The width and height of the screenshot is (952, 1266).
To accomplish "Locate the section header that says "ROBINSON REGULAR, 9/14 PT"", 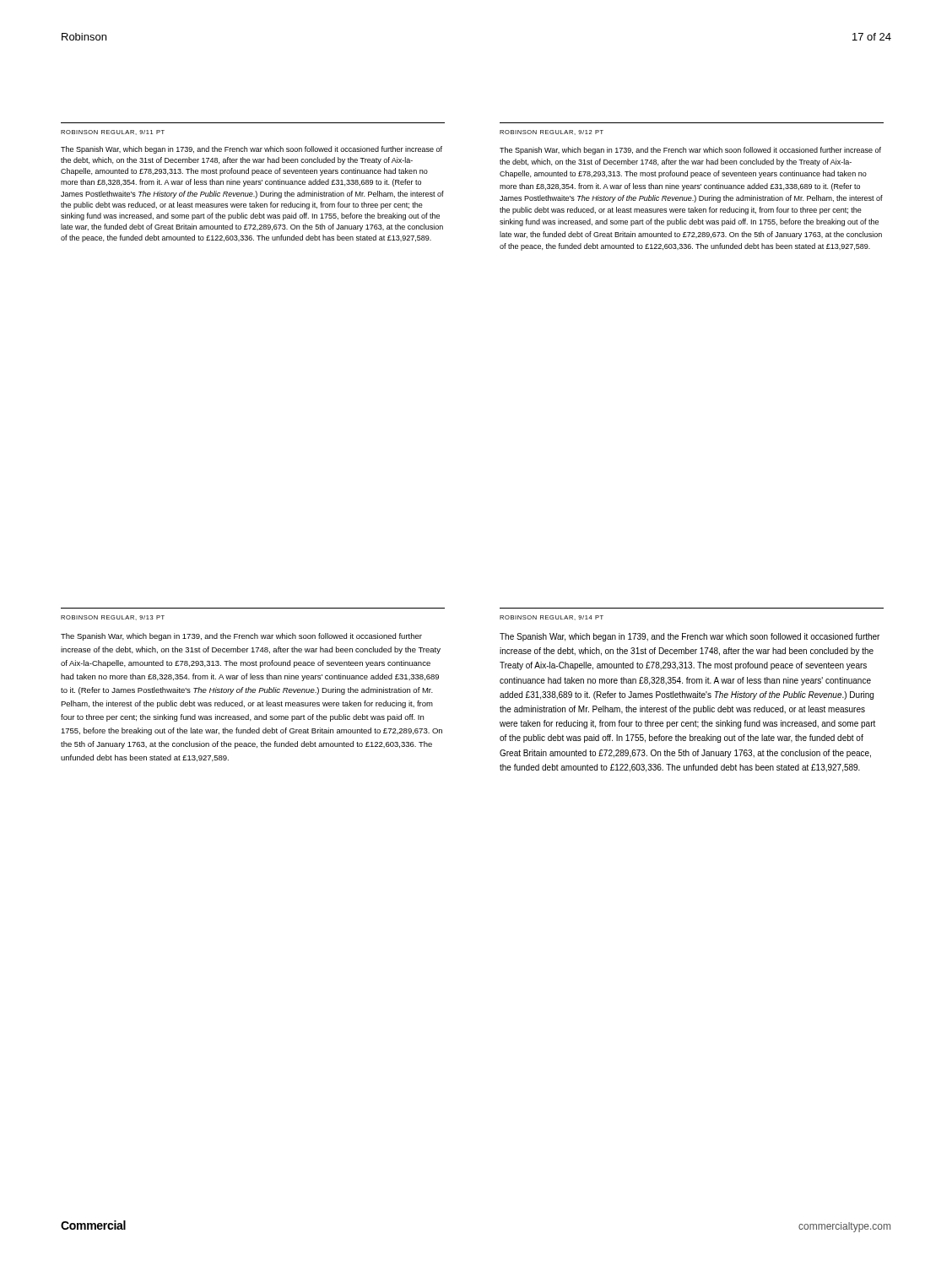I will point(552,617).
